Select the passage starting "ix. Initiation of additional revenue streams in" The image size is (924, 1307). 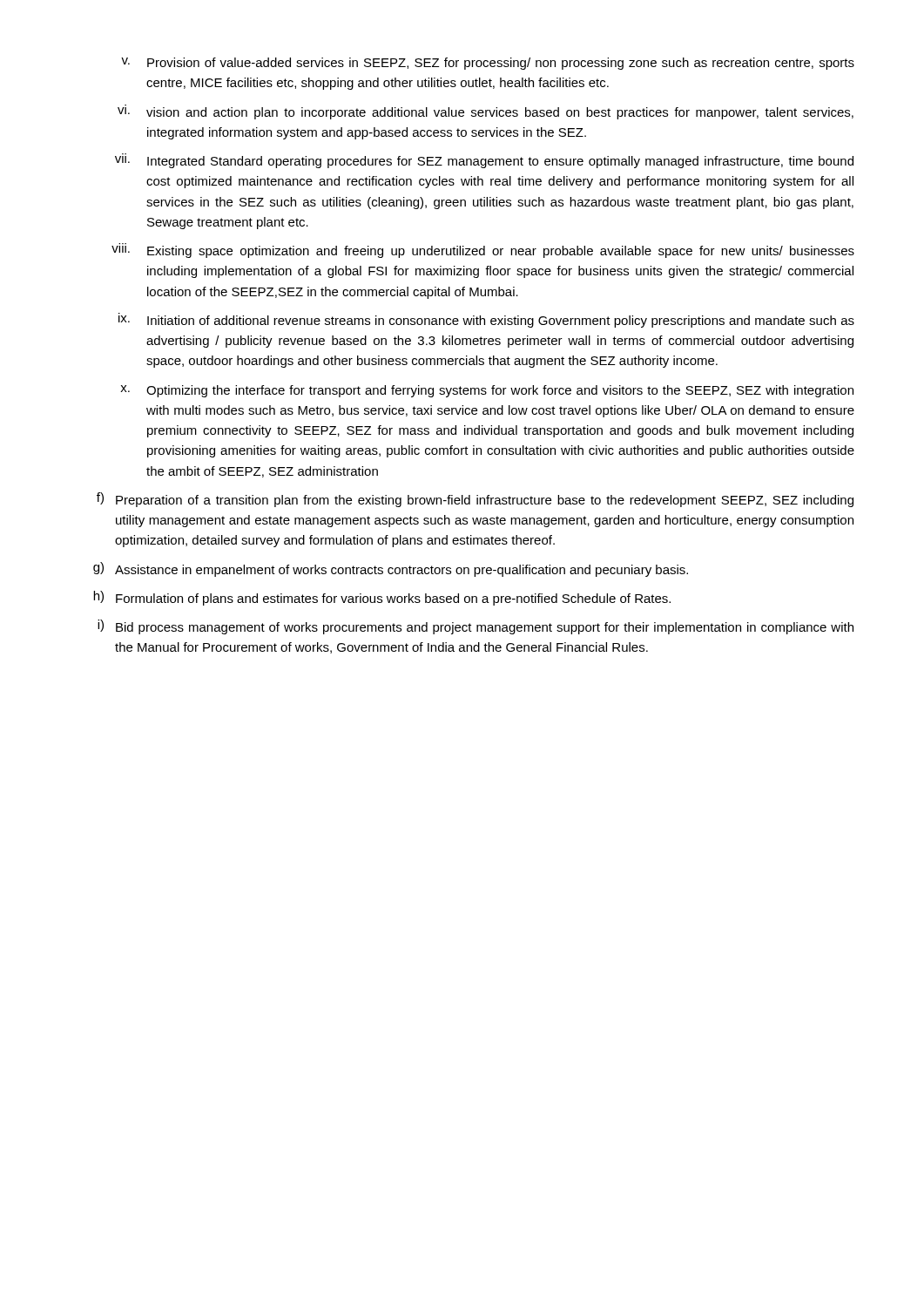pos(462,340)
